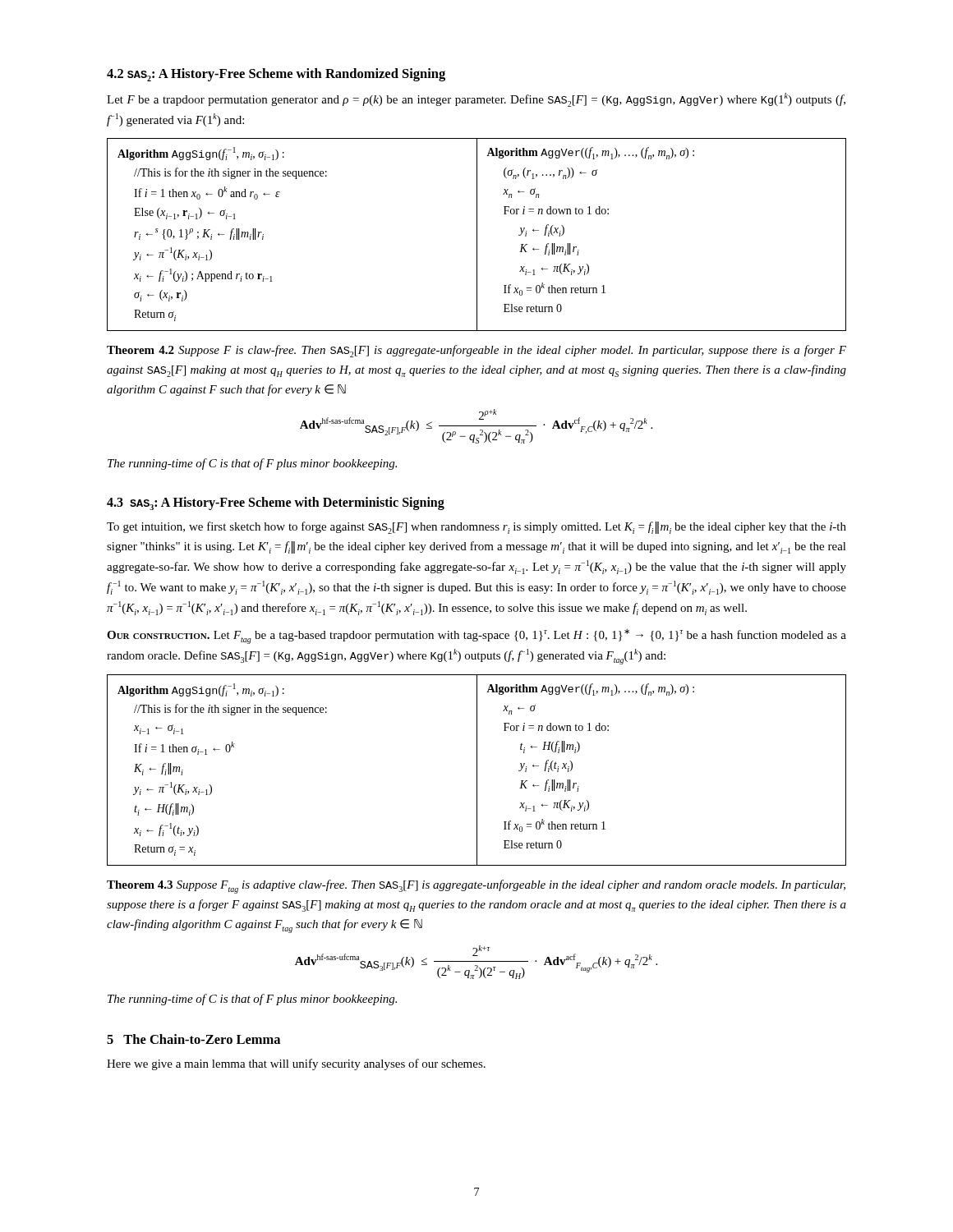Select the passage starting "To get intuition, we"
The width and height of the screenshot is (953, 1232).
[x=476, y=591]
